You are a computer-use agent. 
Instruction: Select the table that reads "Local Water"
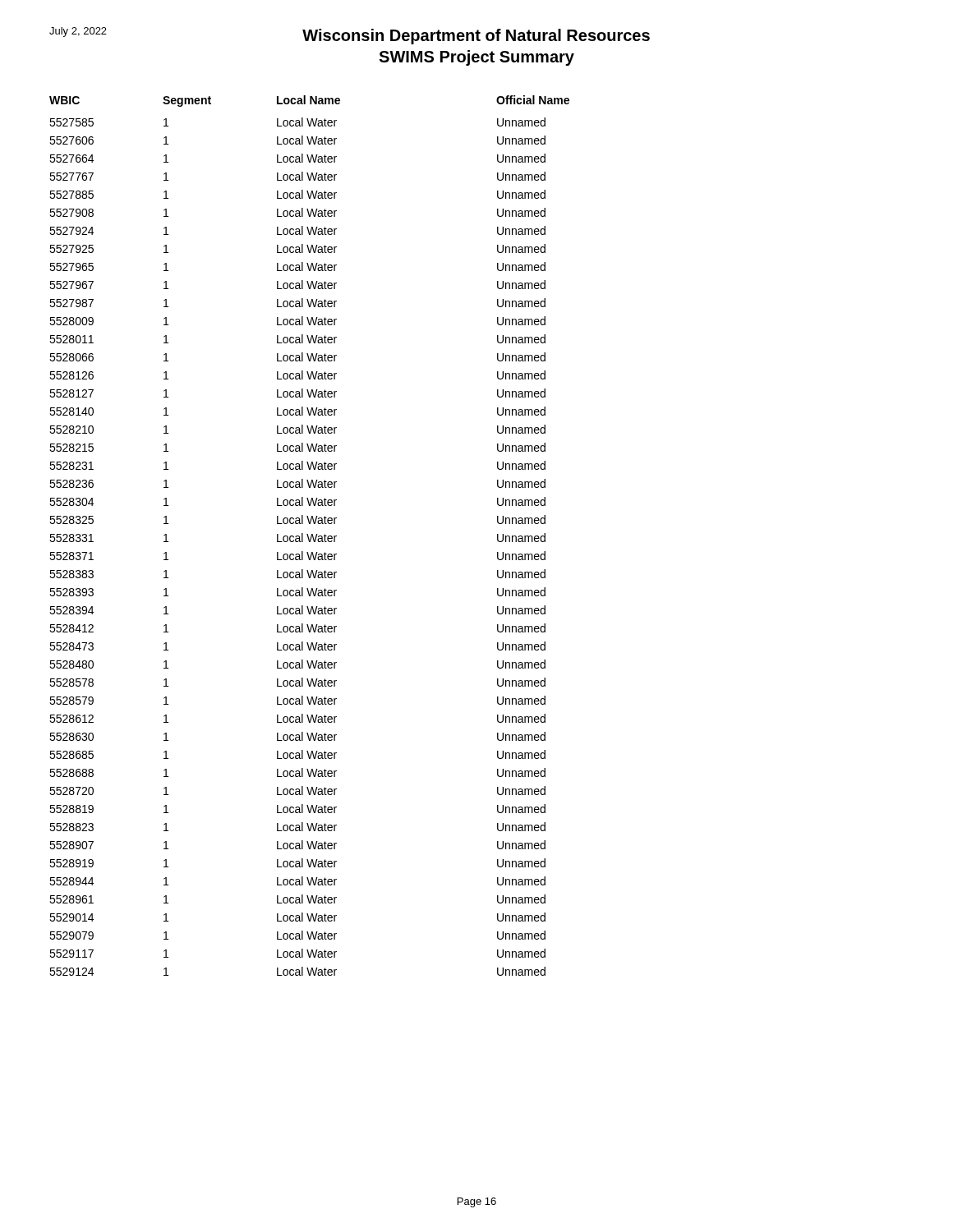tap(476, 535)
